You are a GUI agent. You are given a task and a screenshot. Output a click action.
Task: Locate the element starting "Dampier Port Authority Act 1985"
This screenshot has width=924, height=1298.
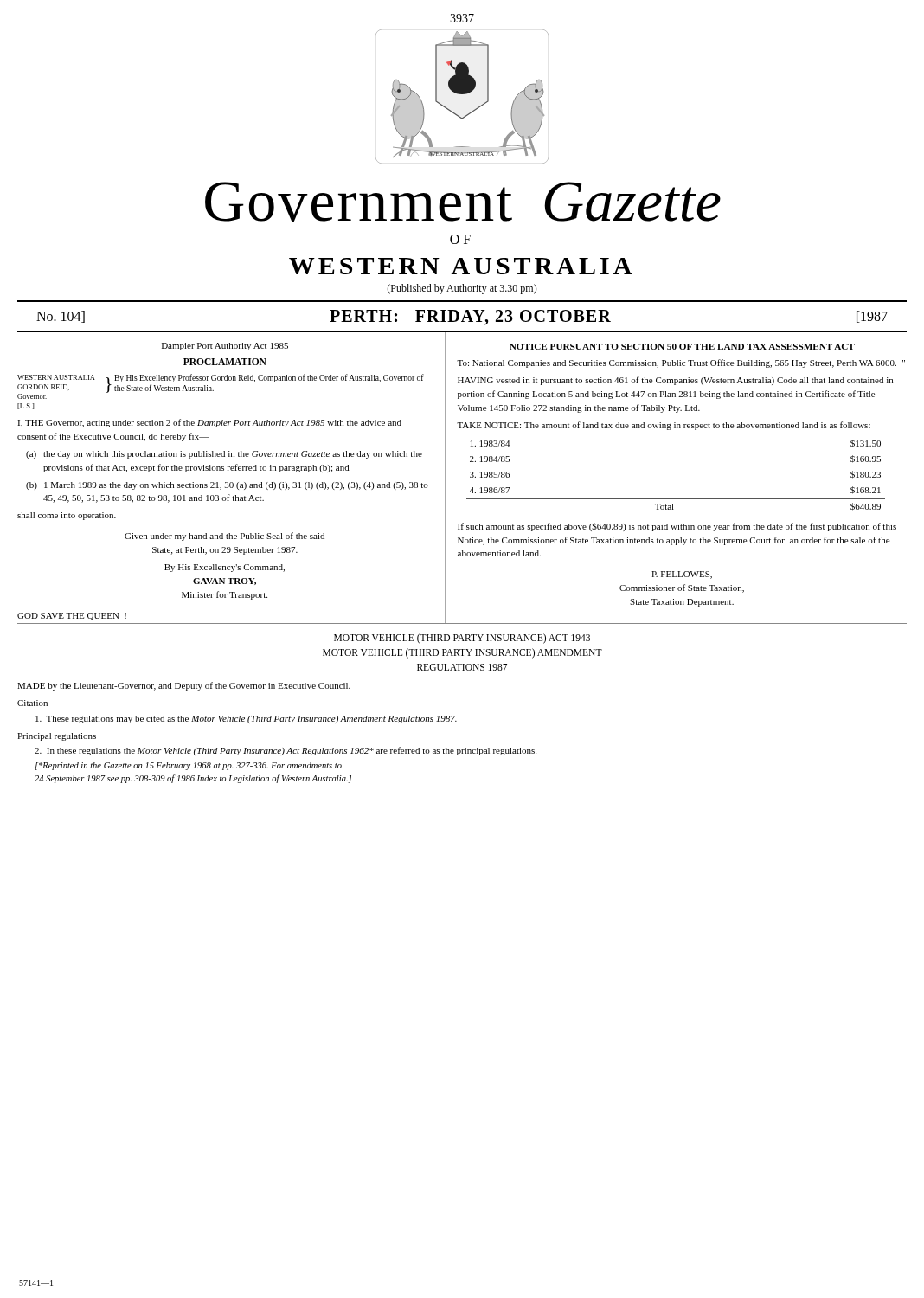[225, 345]
